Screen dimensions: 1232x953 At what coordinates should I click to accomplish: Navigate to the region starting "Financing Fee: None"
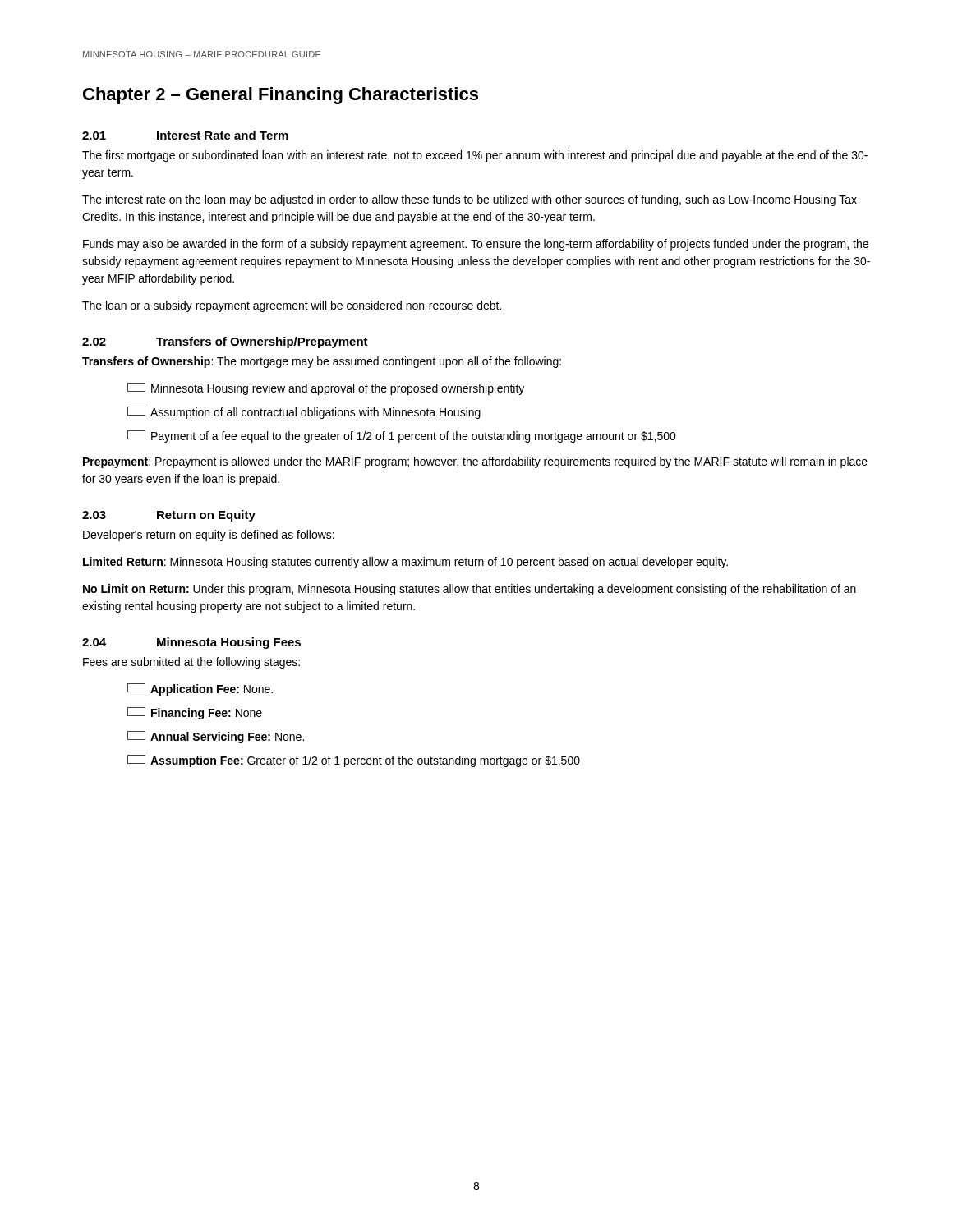click(195, 713)
